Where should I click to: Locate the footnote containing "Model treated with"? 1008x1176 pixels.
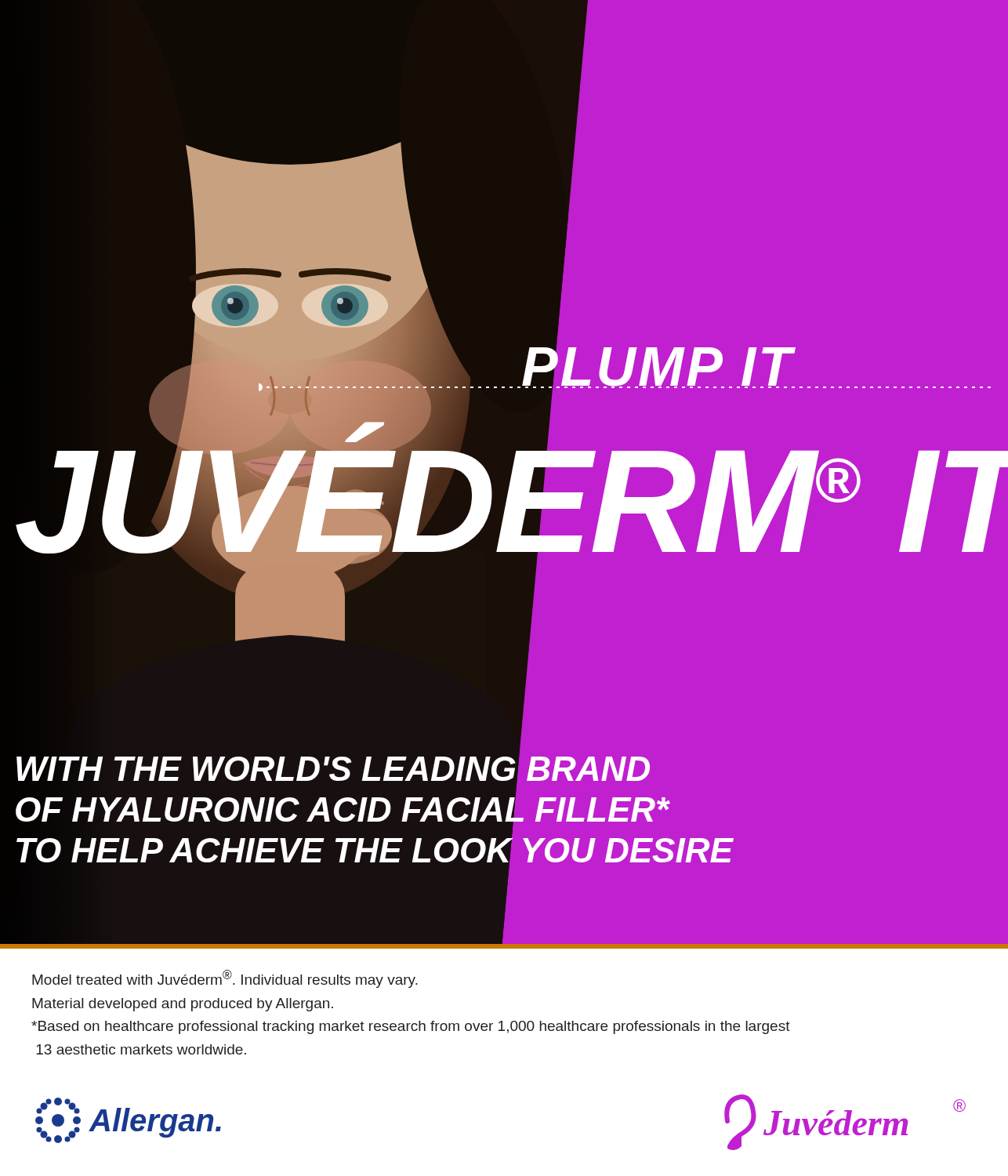(411, 1013)
